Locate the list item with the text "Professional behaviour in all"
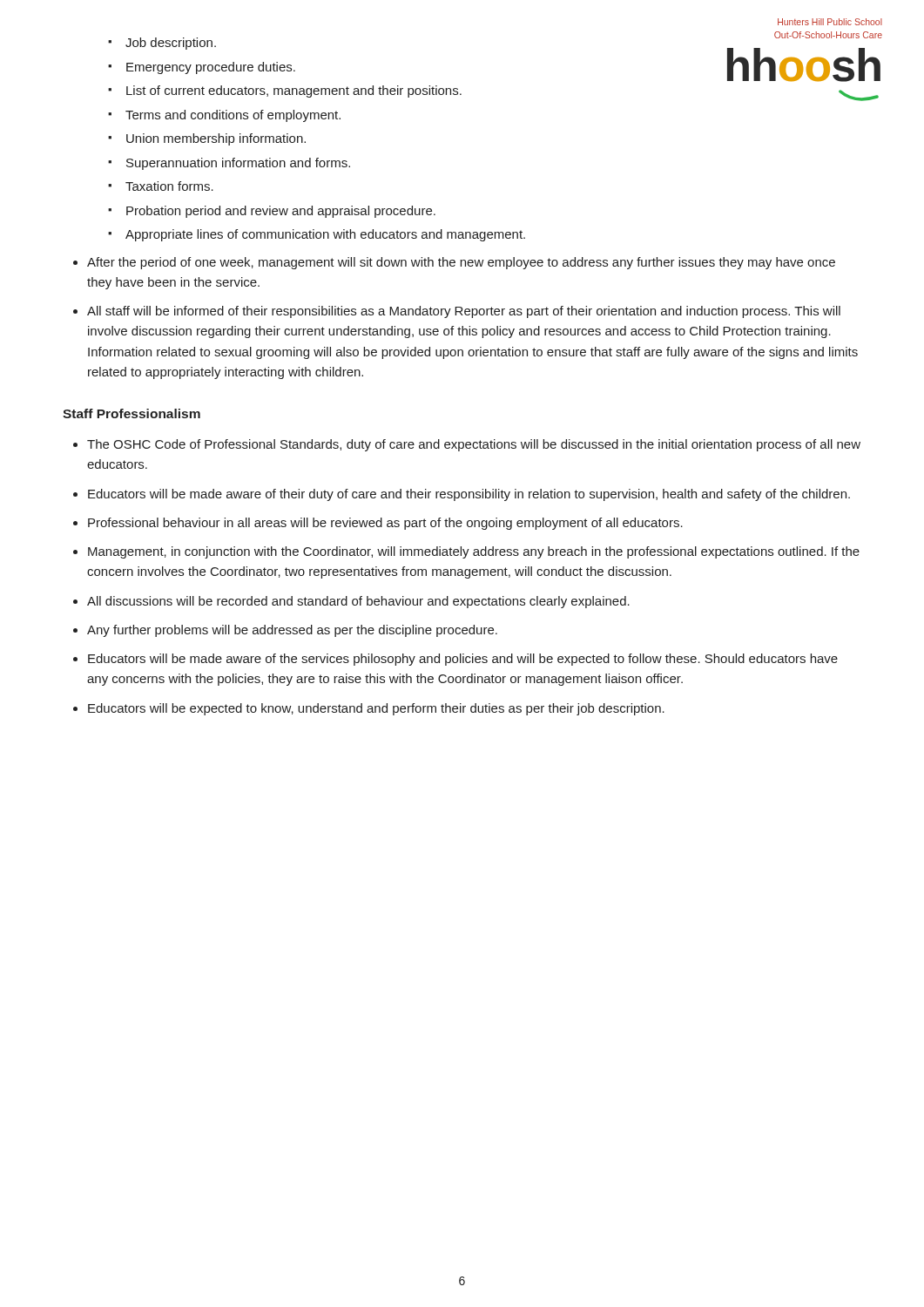The height and width of the screenshot is (1307, 924). [x=385, y=522]
